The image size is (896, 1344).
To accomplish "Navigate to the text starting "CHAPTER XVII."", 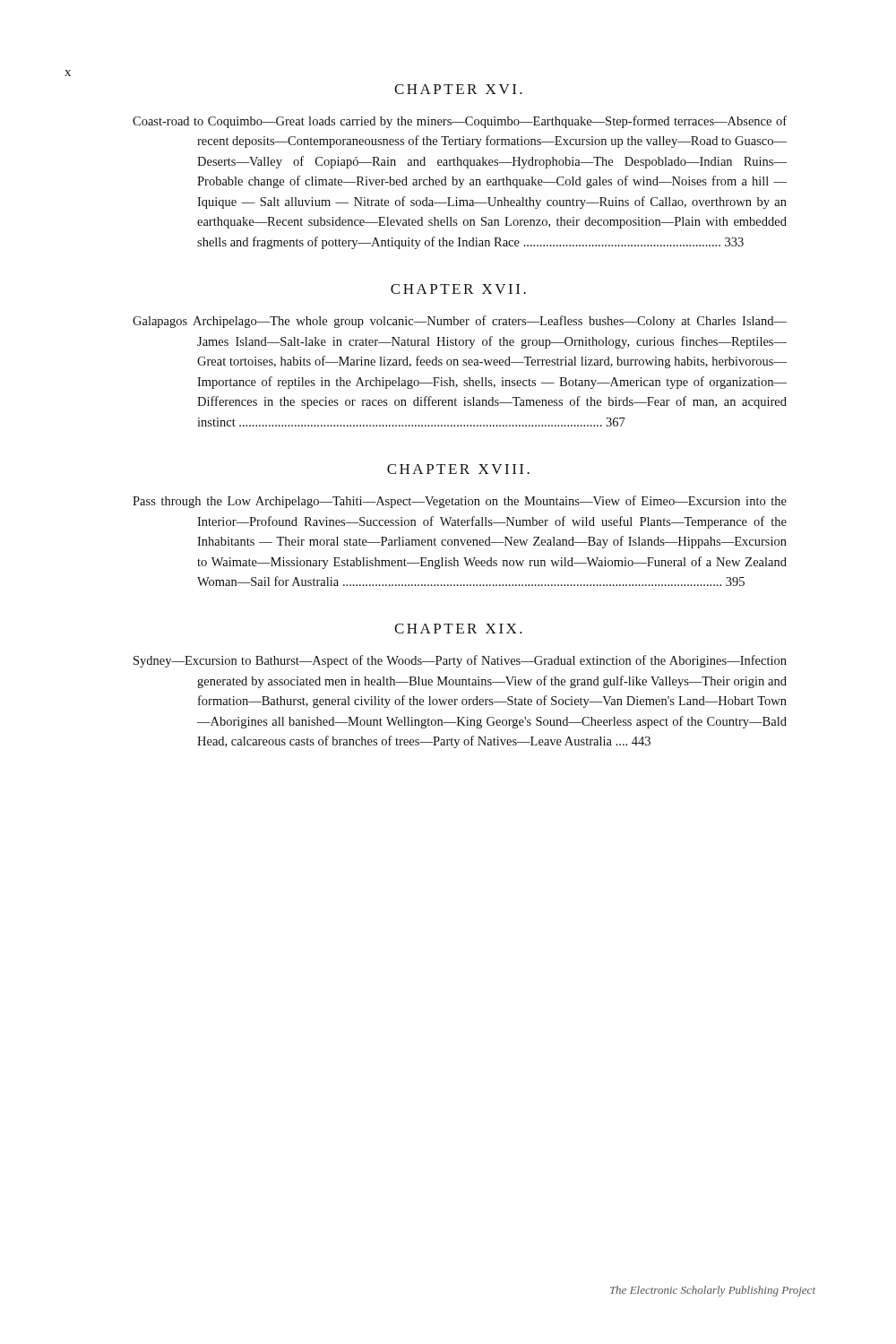I will [x=460, y=289].
